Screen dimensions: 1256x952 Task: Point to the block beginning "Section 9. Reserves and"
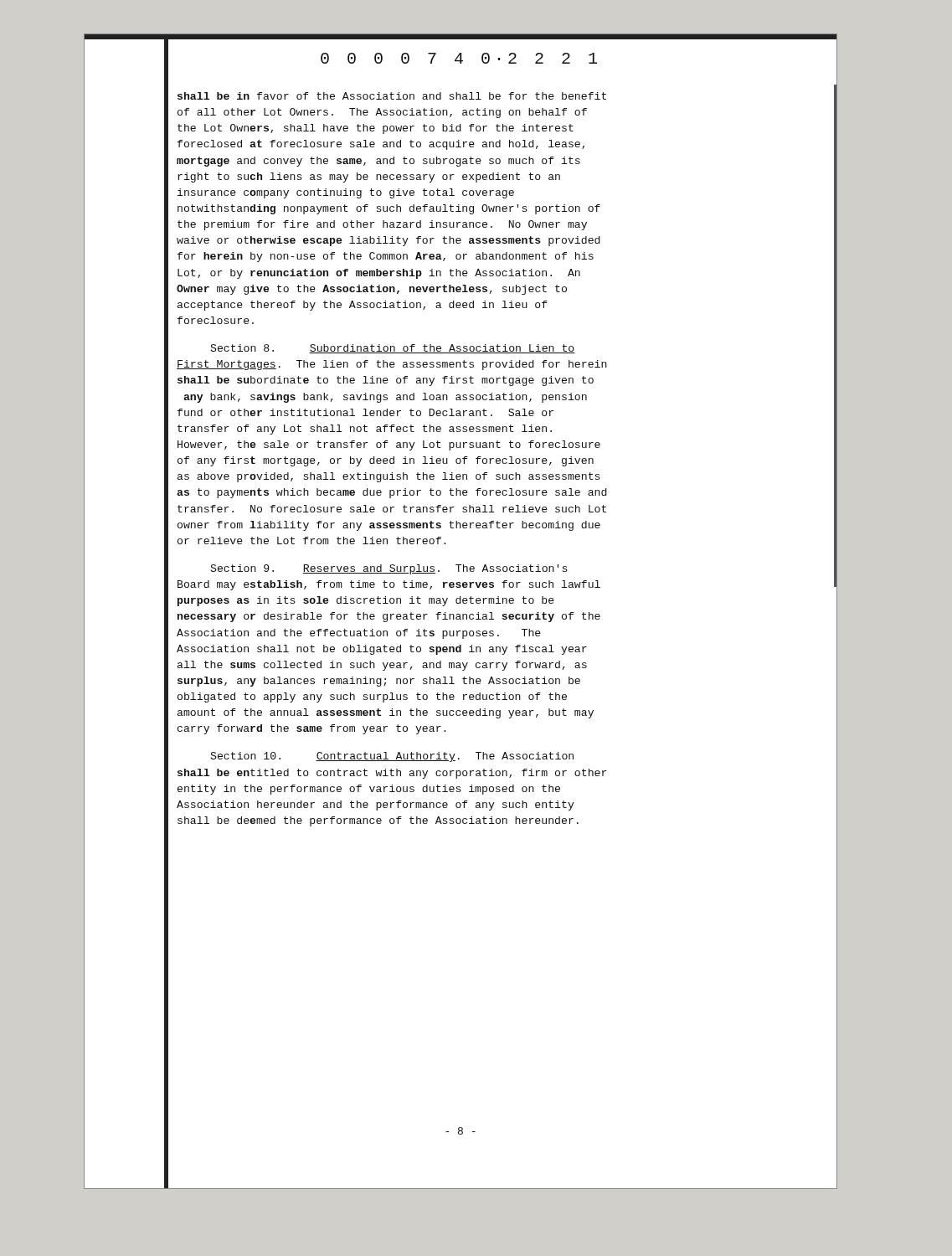pyautogui.click(x=389, y=649)
